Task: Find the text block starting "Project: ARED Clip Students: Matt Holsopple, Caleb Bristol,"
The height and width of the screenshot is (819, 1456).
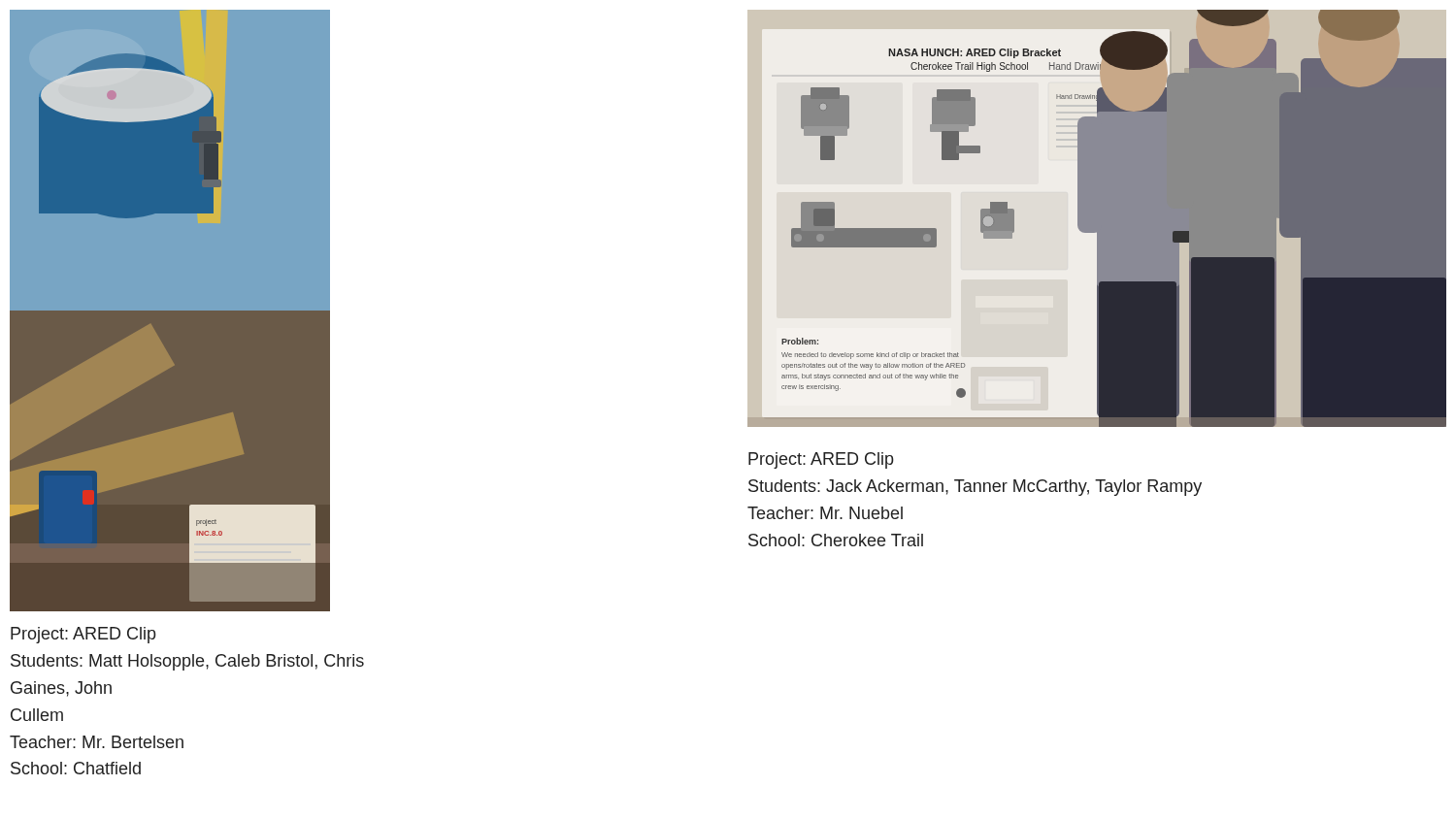Action: click(x=83, y=635)
